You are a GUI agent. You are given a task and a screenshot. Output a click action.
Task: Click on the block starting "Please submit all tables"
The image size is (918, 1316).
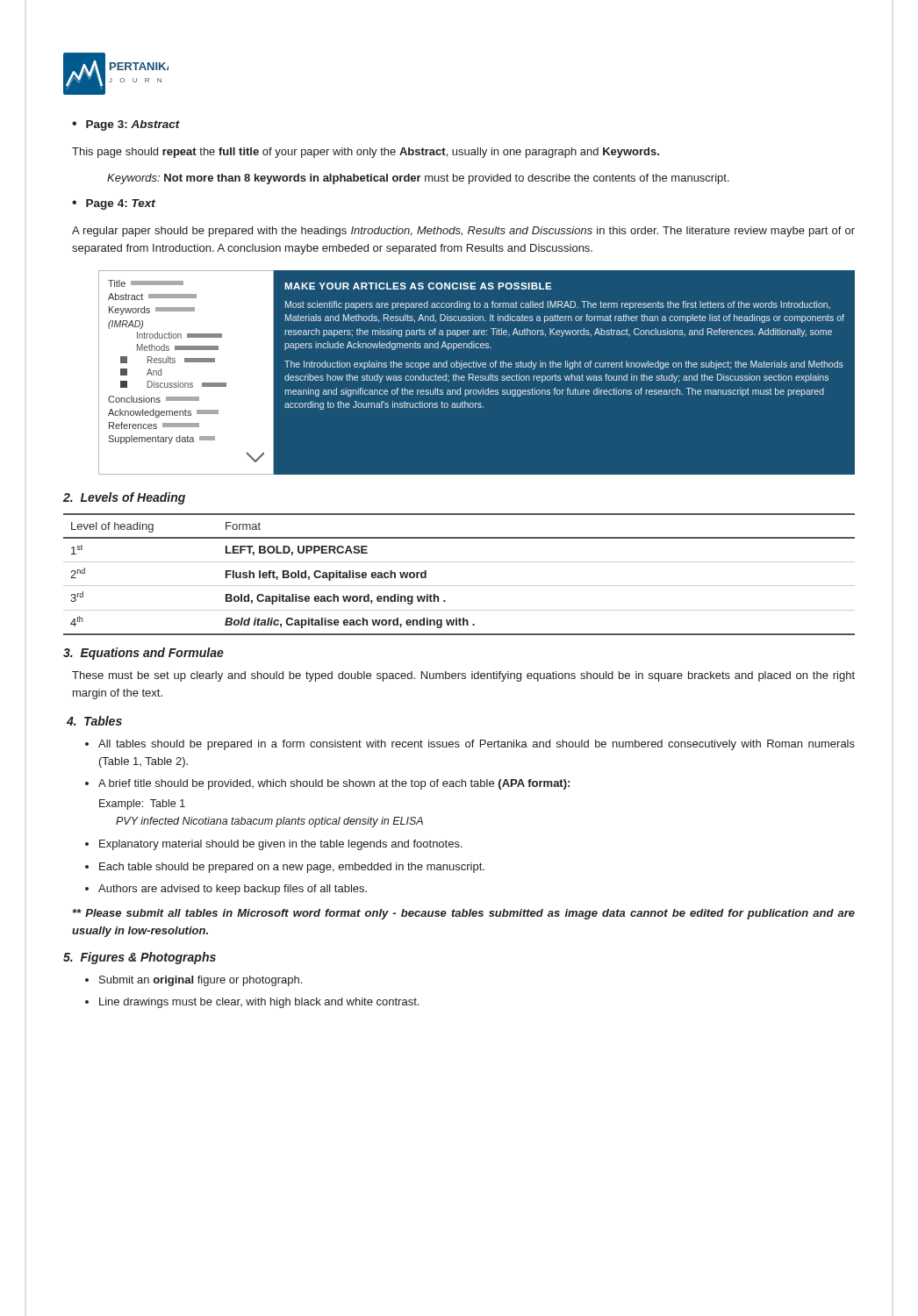pos(463,921)
